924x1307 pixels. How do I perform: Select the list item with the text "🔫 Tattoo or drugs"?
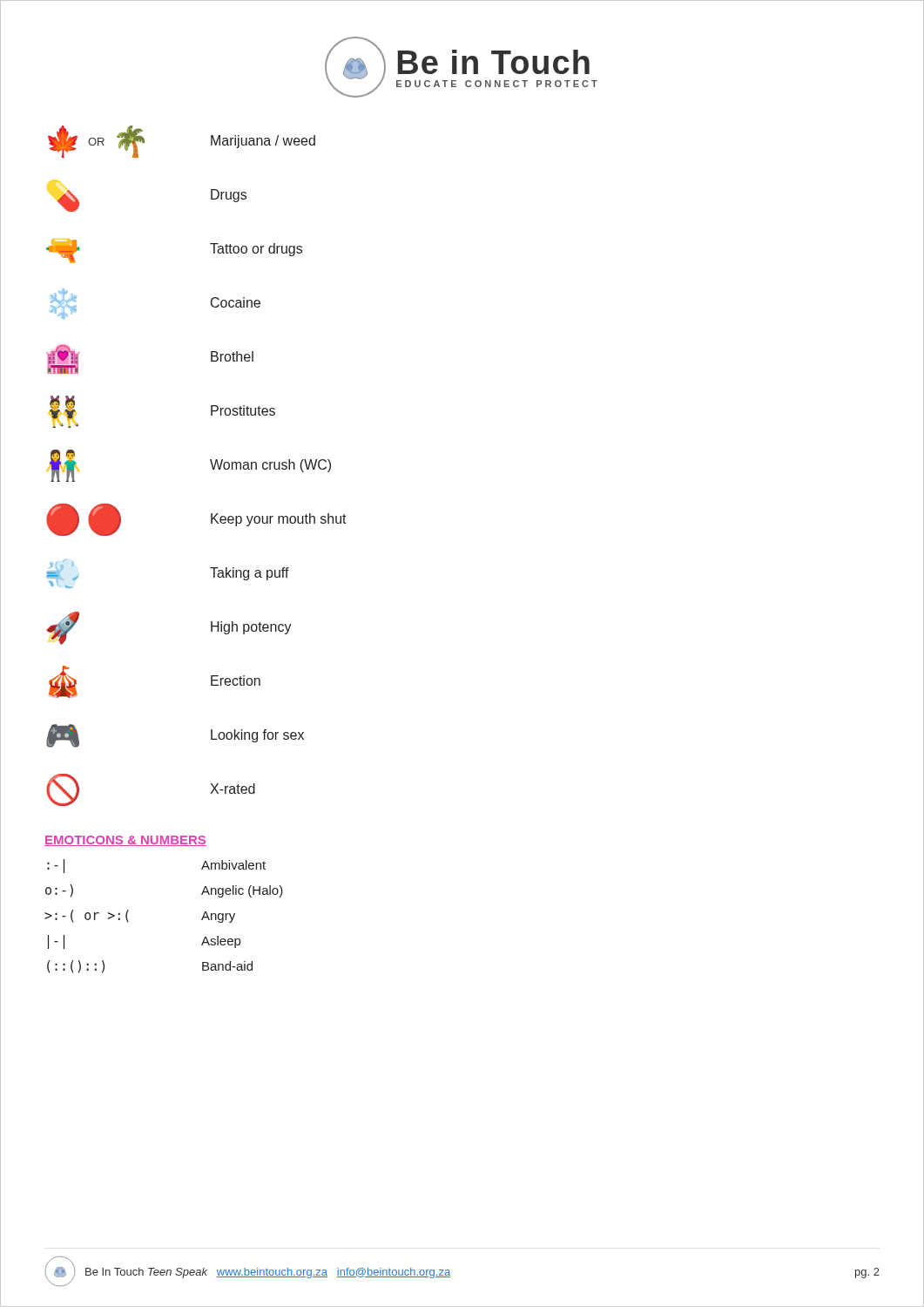[x=62, y=251]
